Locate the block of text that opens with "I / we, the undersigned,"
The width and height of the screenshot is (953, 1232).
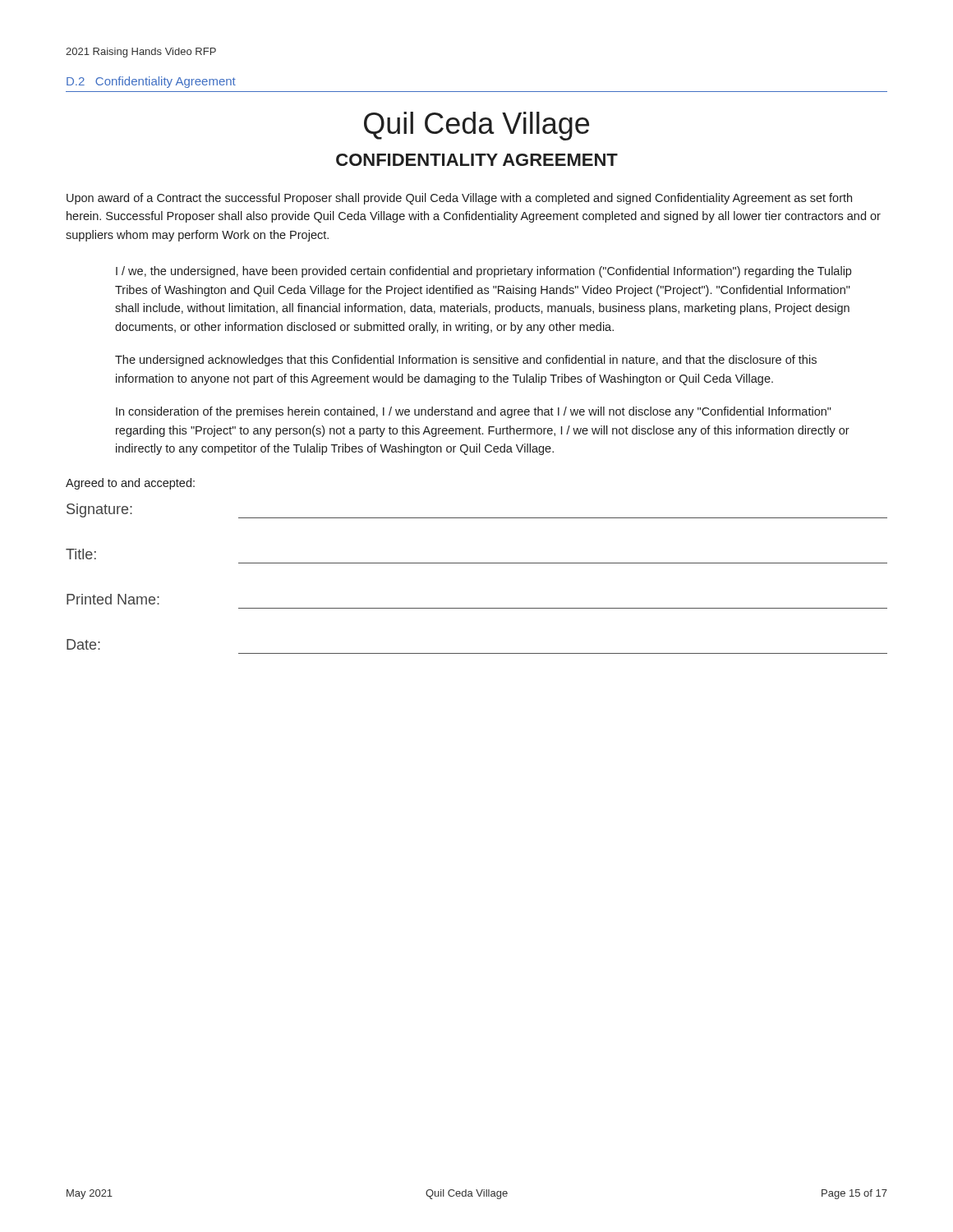click(x=483, y=299)
